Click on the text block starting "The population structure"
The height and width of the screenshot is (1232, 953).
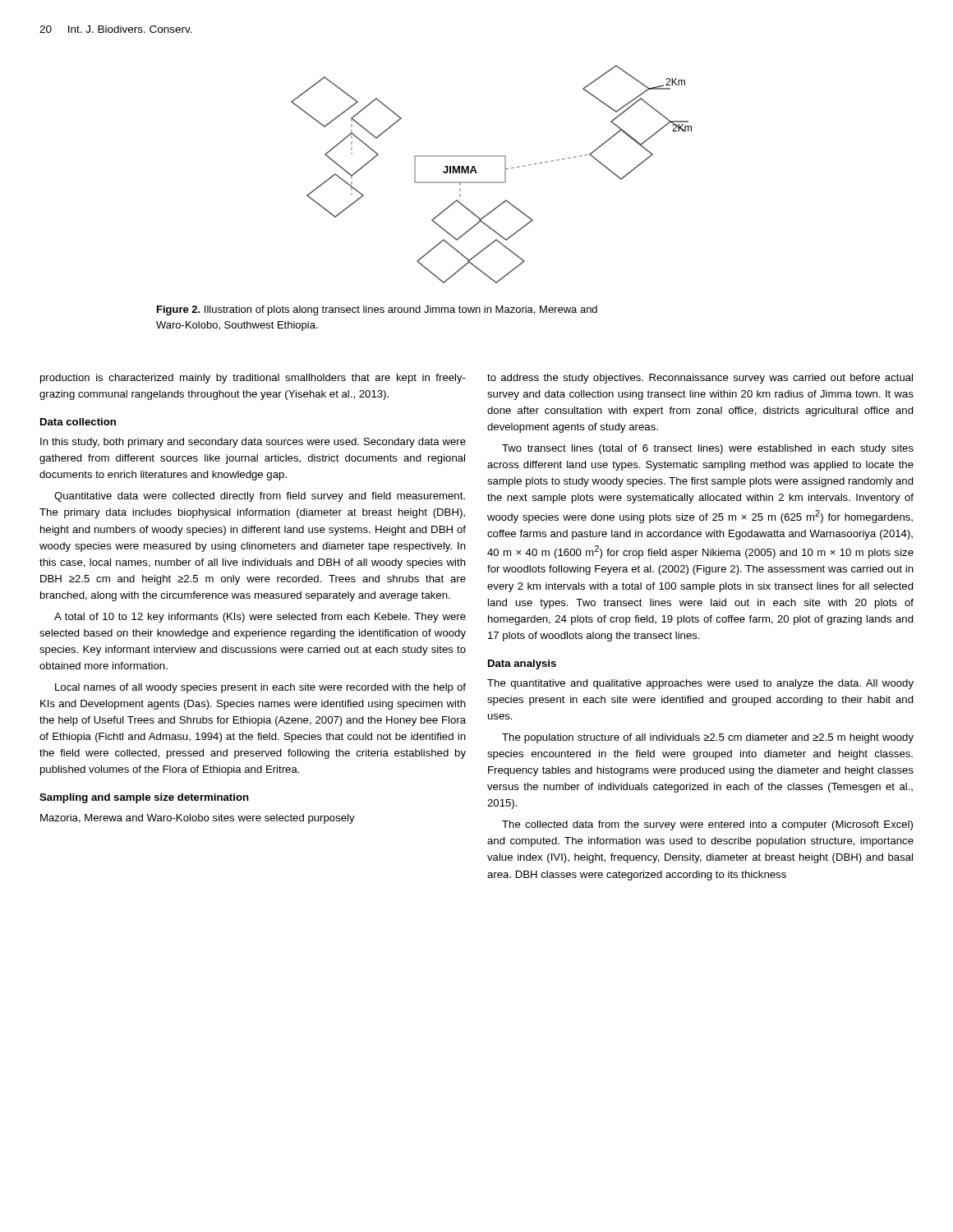(700, 770)
